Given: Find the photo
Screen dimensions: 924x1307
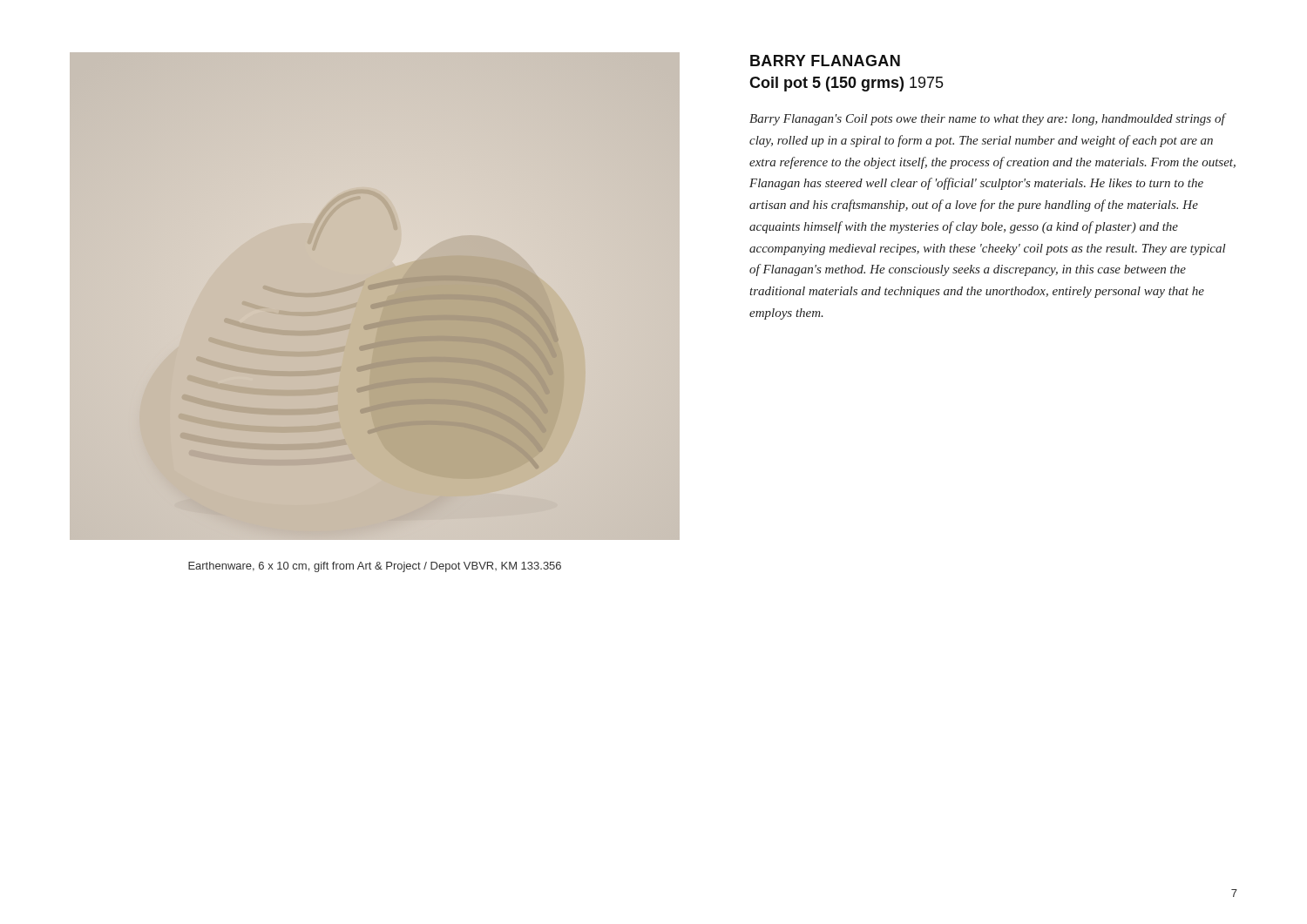Looking at the screenshot, I should (375, 298).
